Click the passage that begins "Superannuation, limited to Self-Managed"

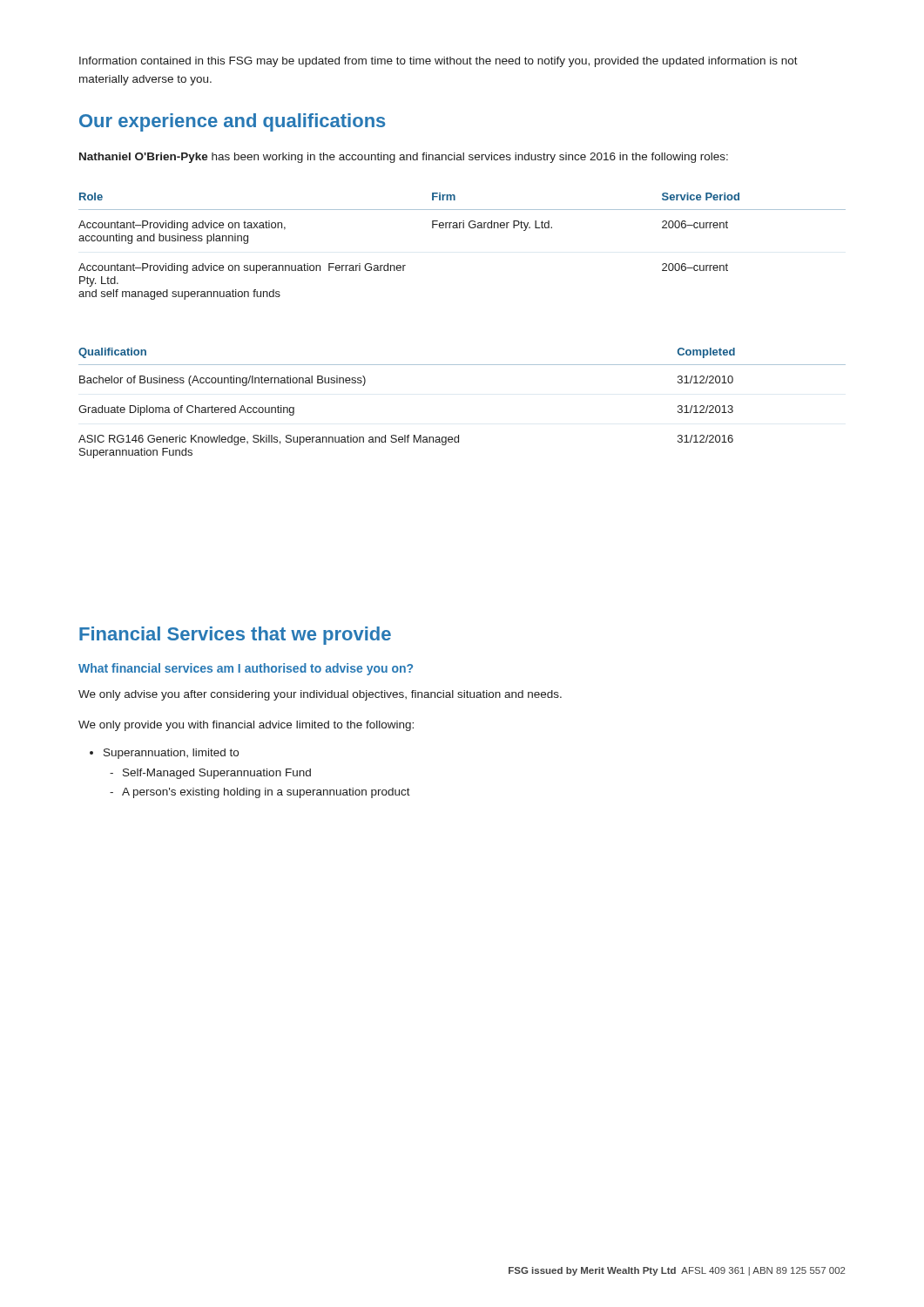[x=164, y=754]
